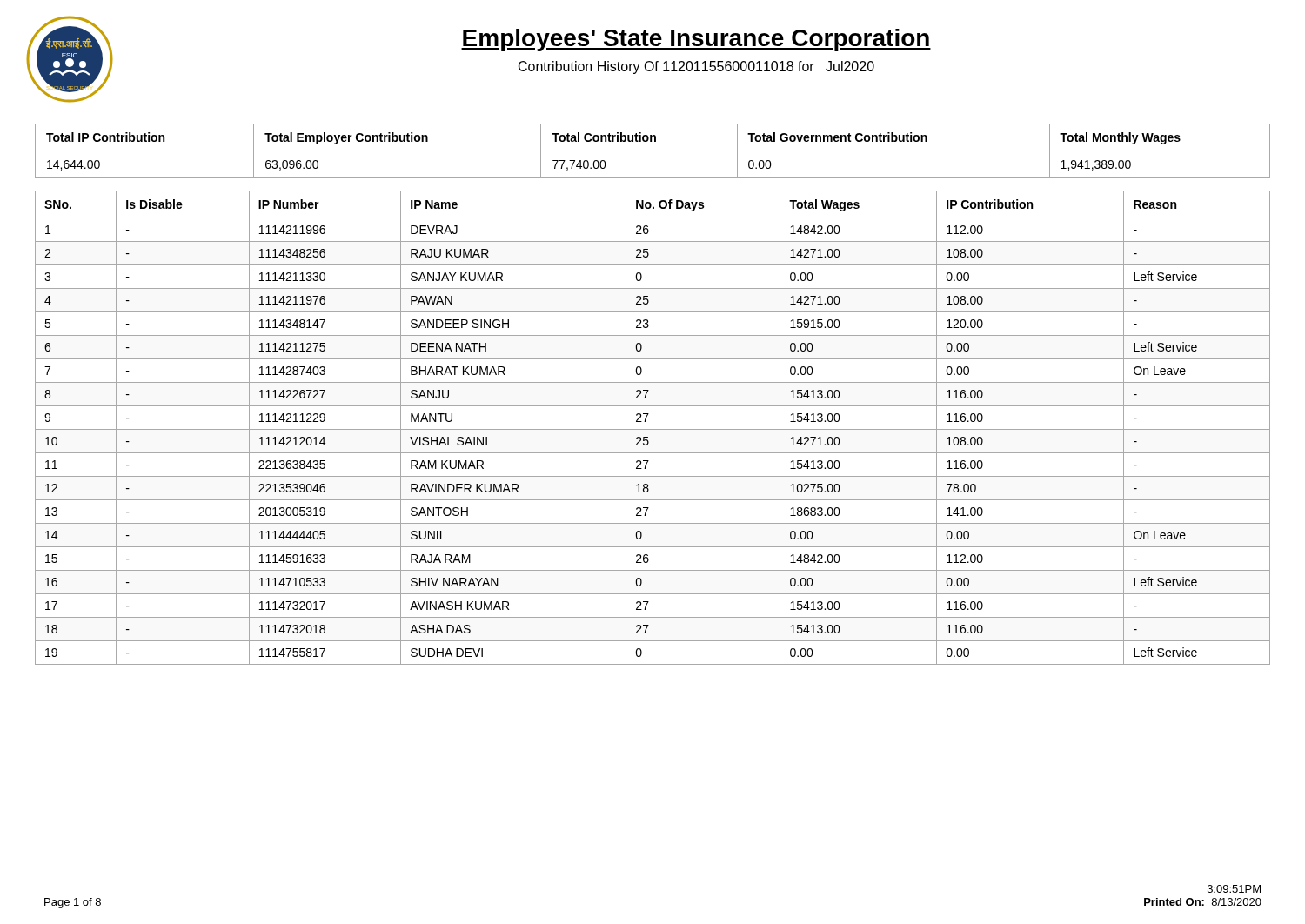The height and width of the screenshot is (924, 1305).
Task: Locate the table with the text "Total Employer Contribution"
Action: pos(652,151)
